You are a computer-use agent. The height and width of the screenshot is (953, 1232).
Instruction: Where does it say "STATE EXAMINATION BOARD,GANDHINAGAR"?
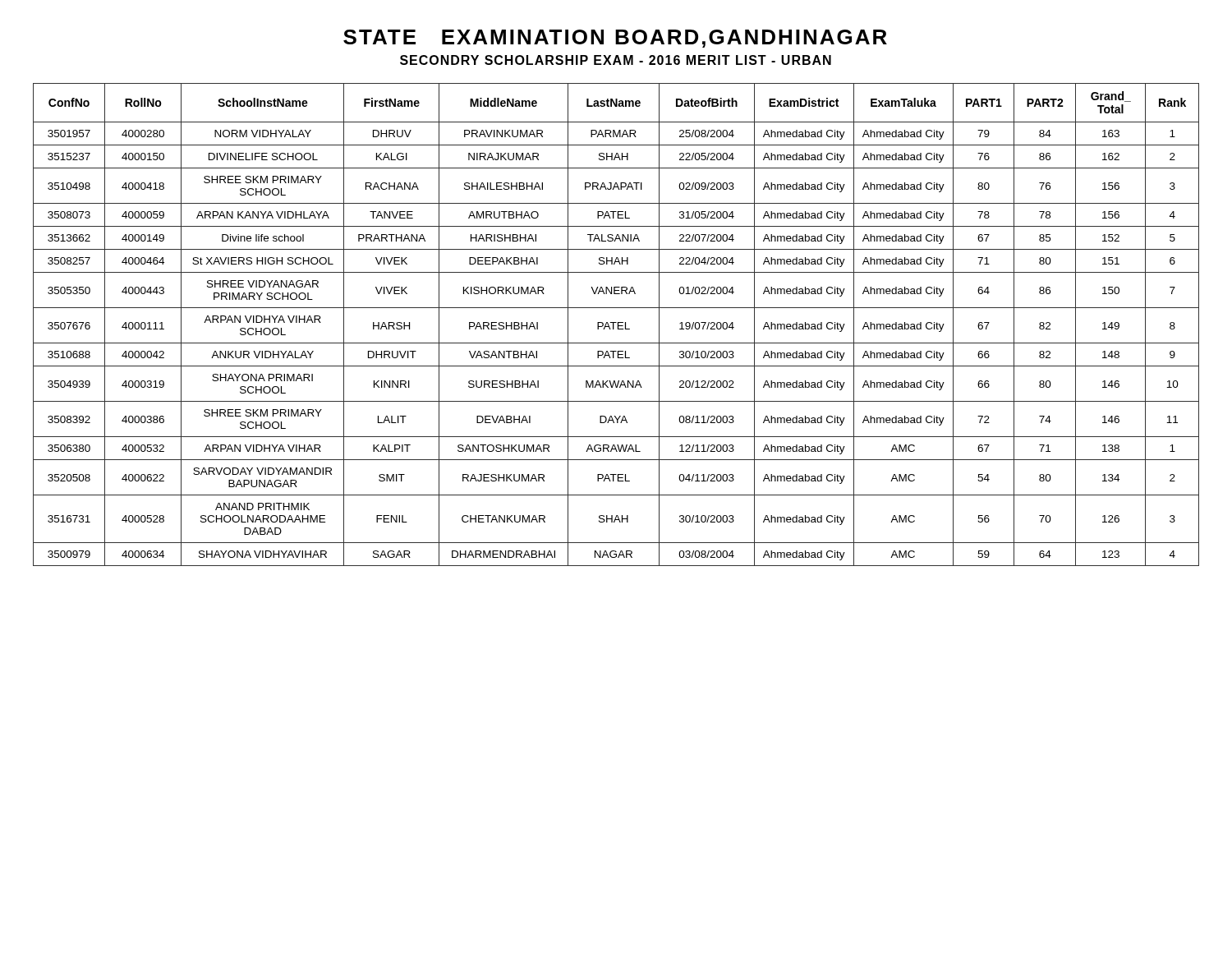(616, 37)
